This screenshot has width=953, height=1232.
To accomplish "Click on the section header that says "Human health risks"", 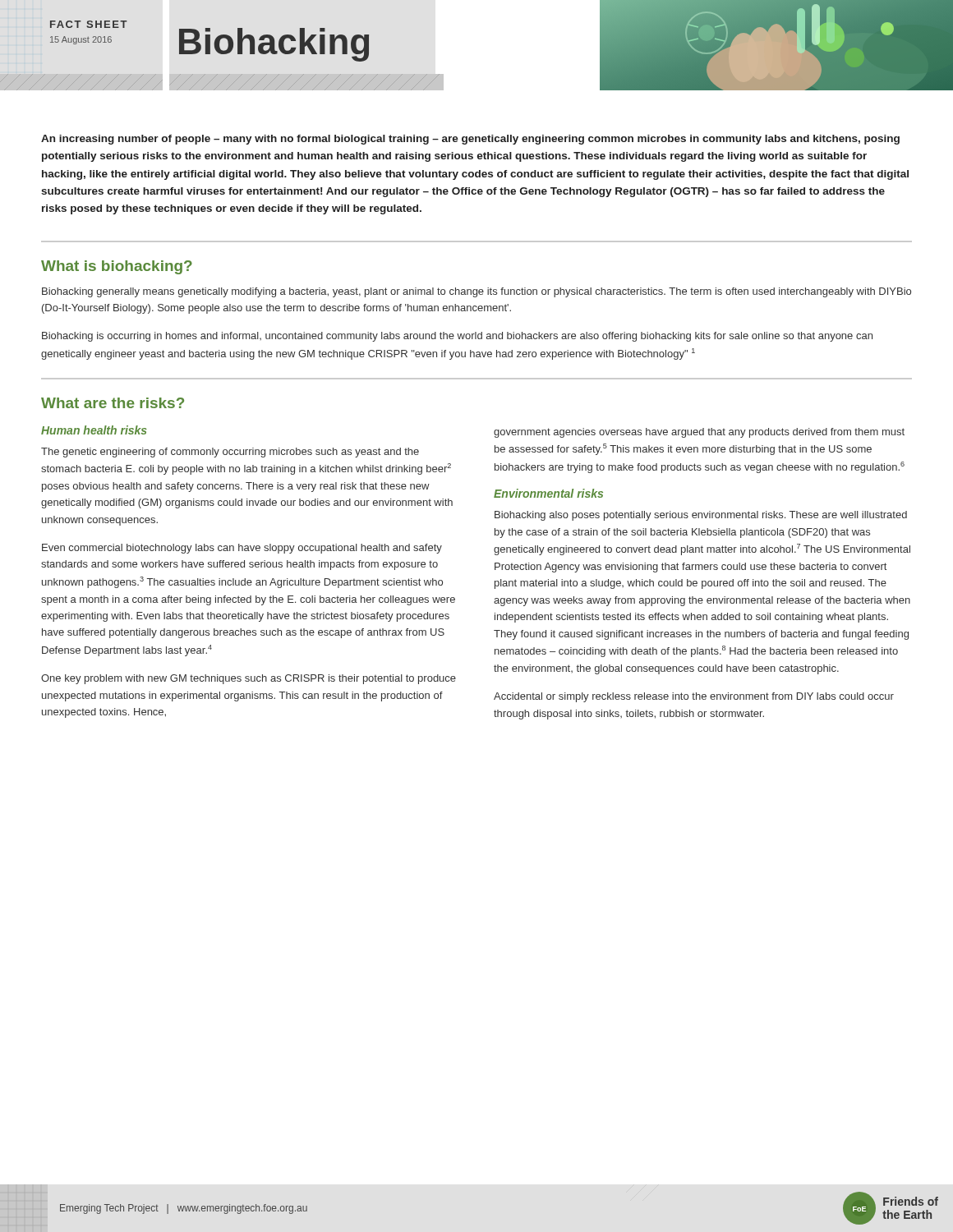I will click(94, 430).
